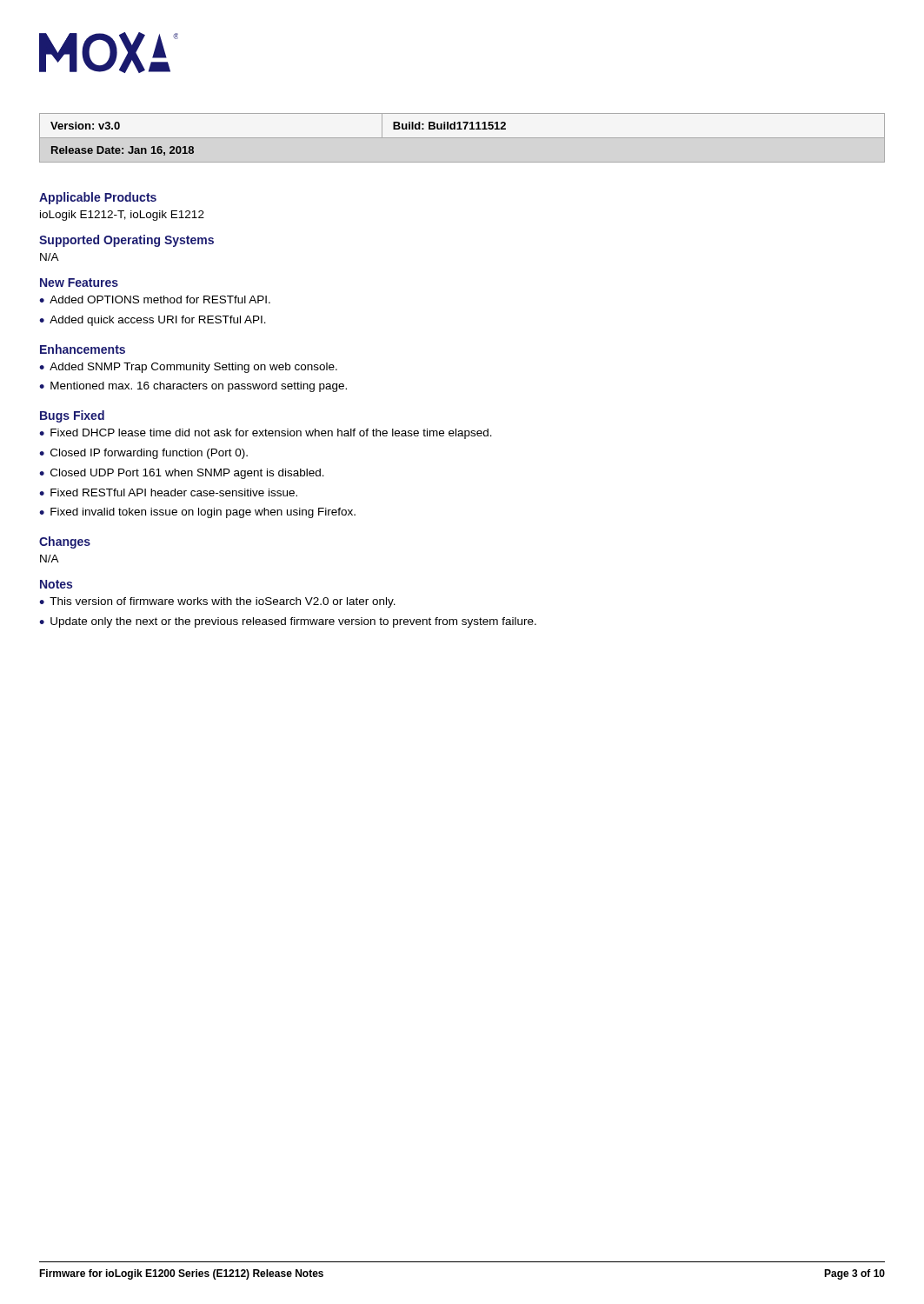Screen dimensions: 1304x924
Task: Point to the block starting "• Fixed RESTful API header"
Action: 169,494
